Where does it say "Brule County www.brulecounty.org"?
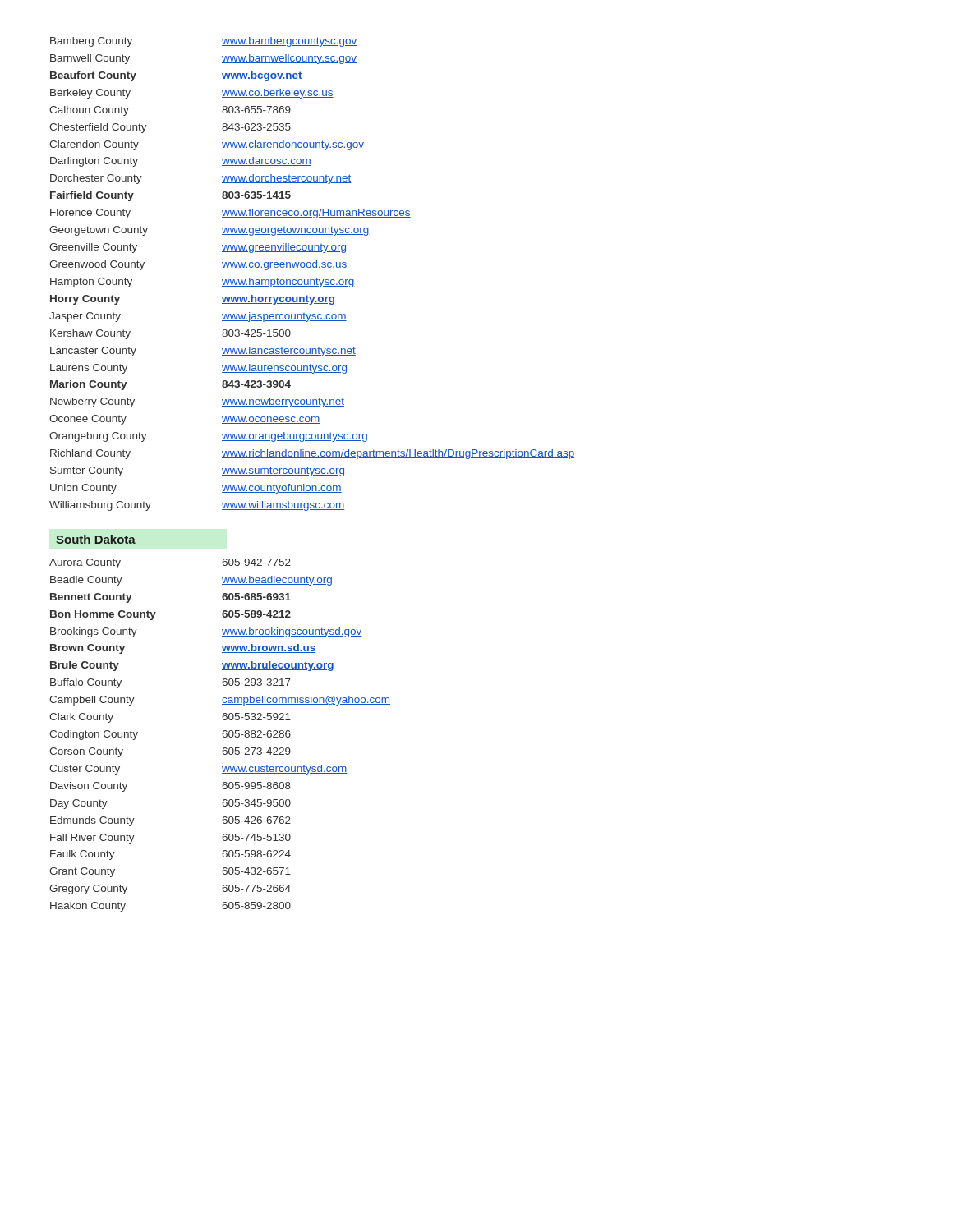953x1232 pixels. [x=88, y=667]
